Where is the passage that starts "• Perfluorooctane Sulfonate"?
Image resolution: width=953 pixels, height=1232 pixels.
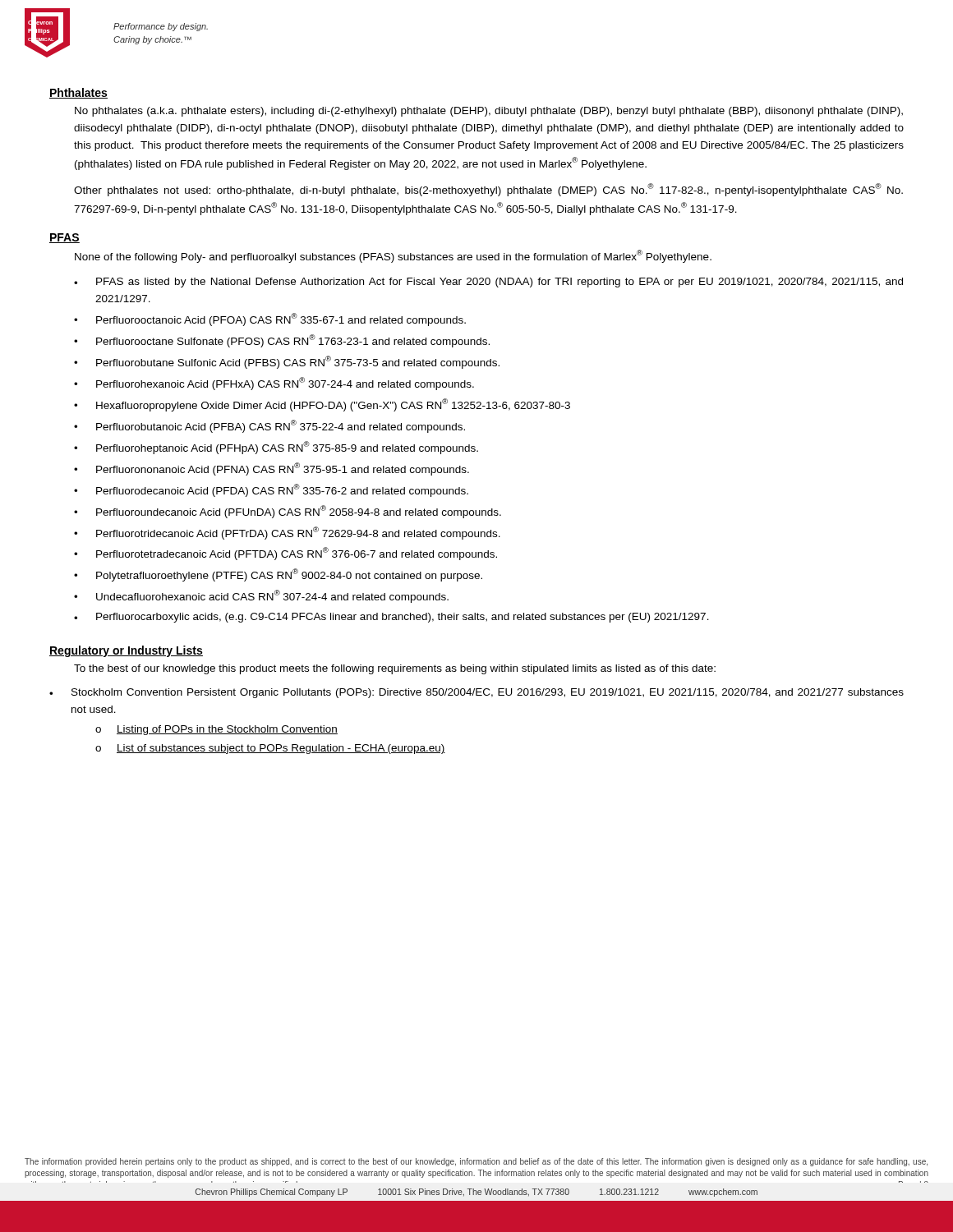489,341
